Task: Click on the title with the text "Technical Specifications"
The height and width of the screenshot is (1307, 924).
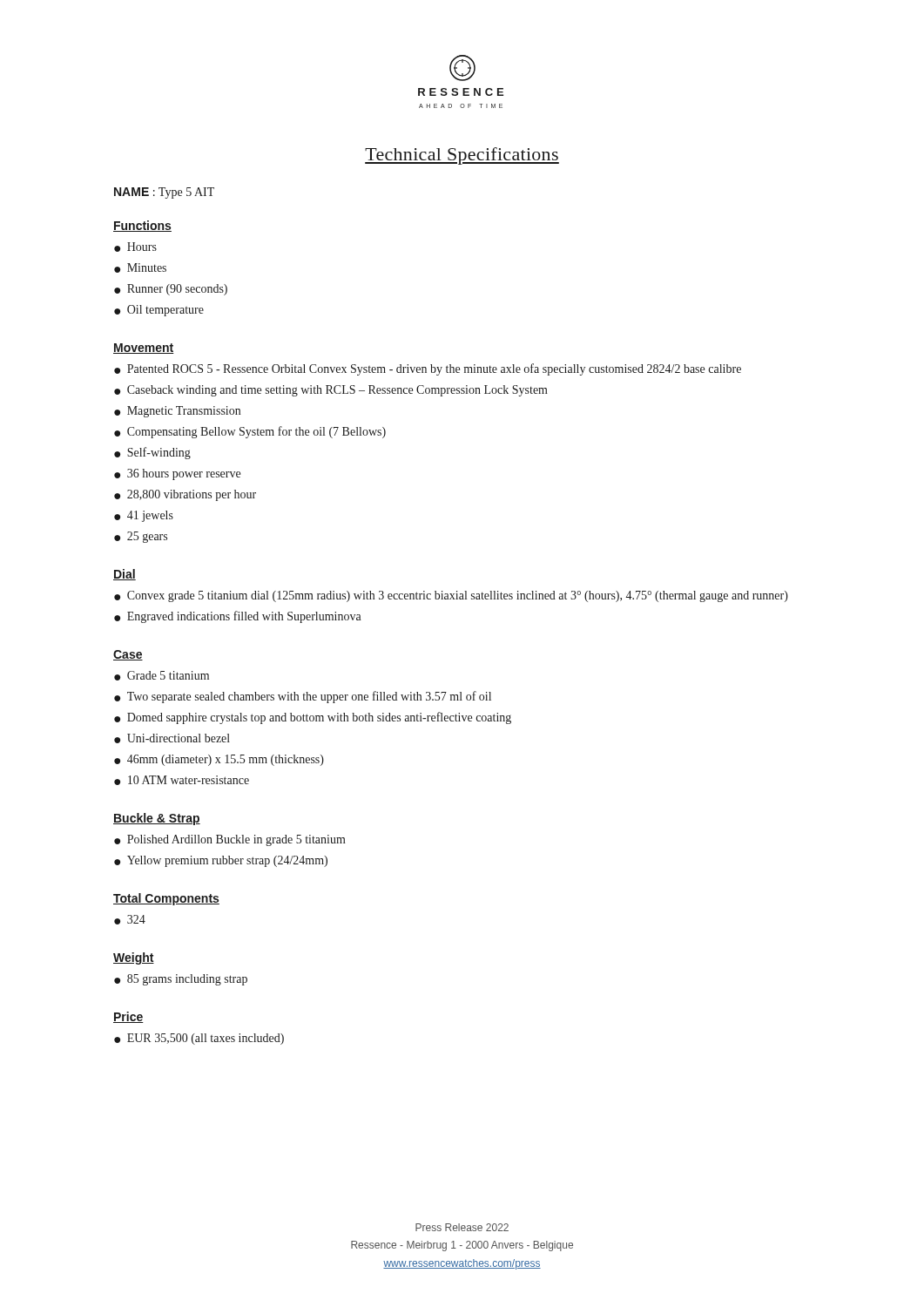Action: pos(462,154)
